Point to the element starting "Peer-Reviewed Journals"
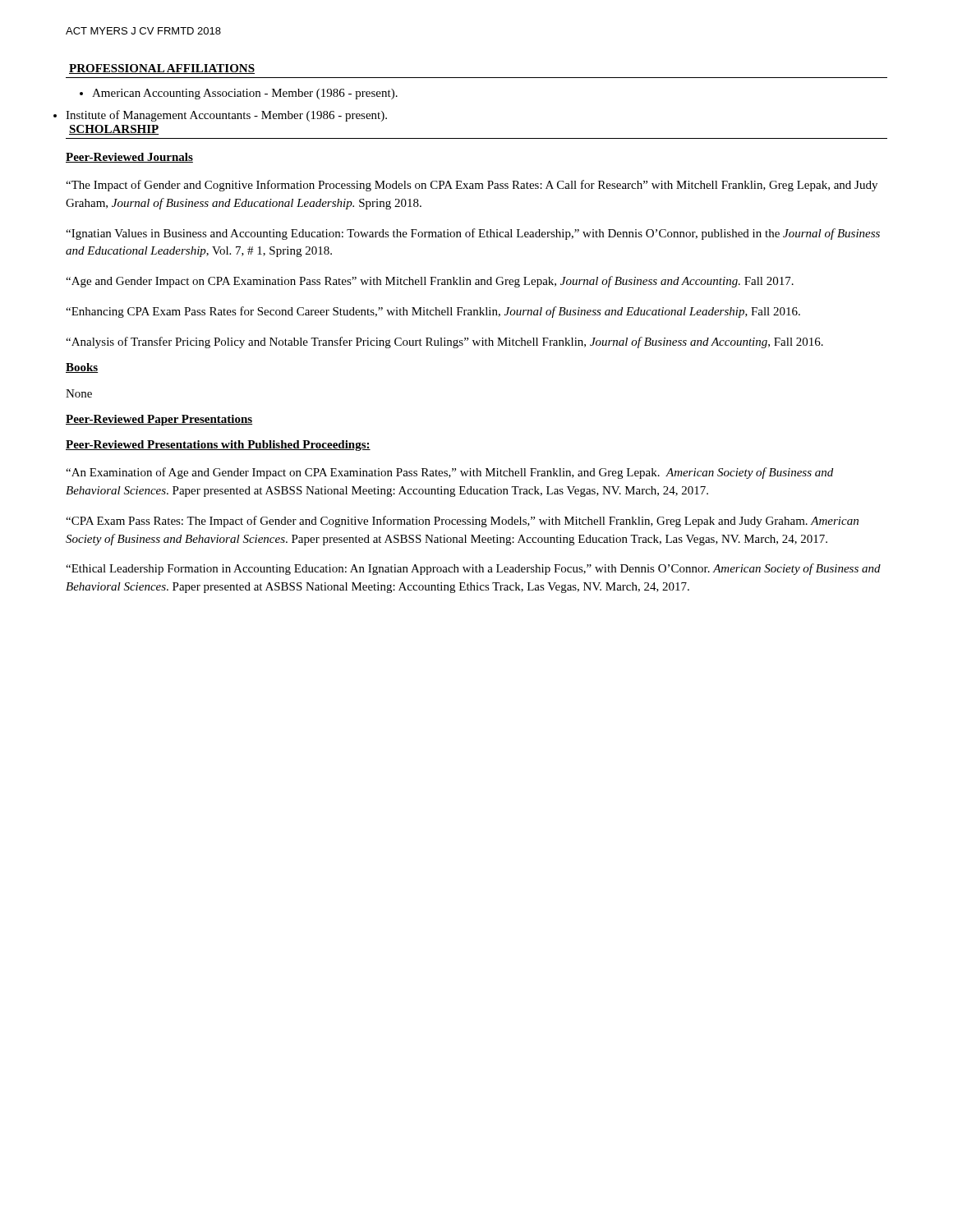953x1232 pixels. click(129, 158)
